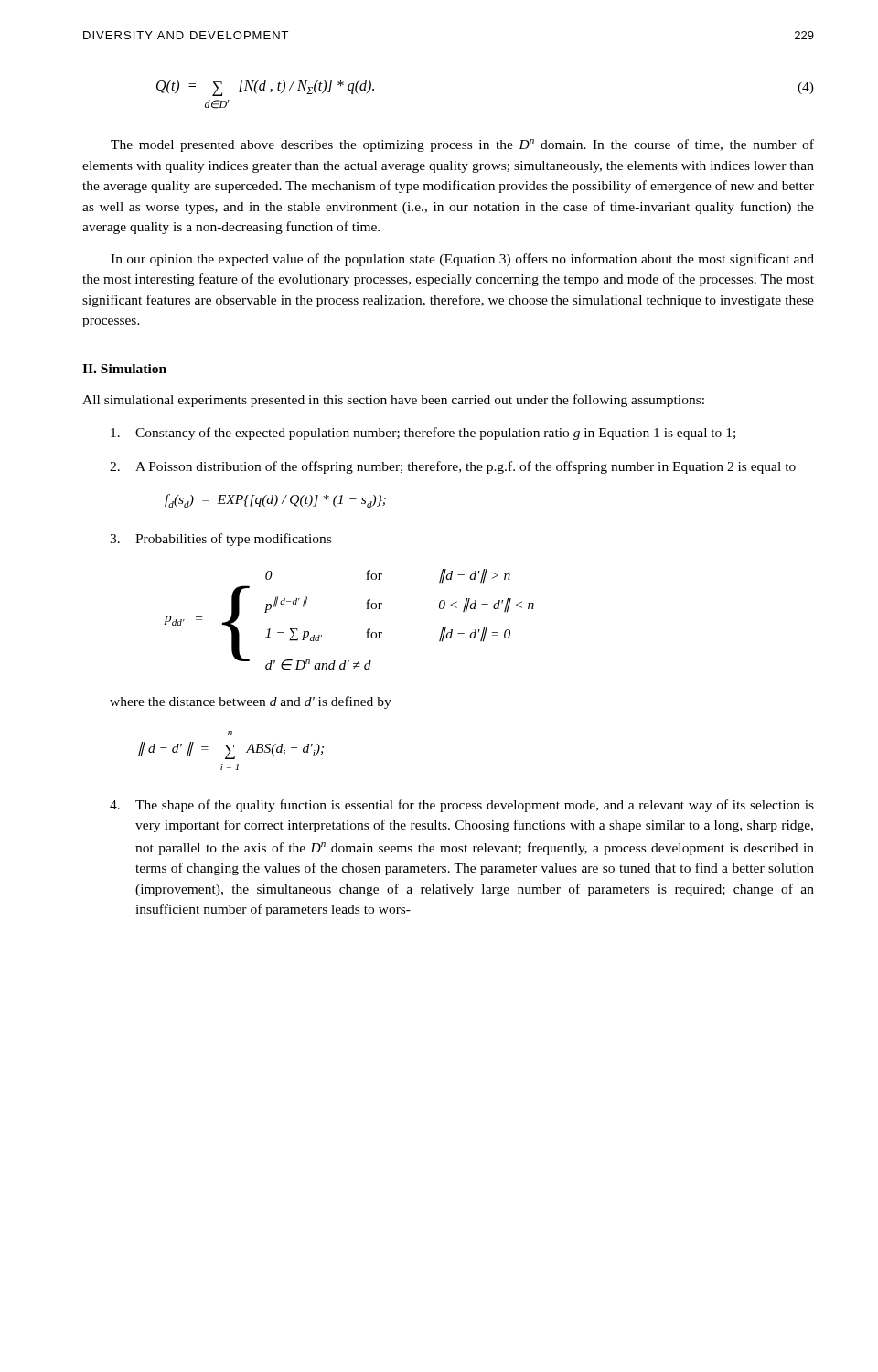878x1372 pixels.
Task: Locate the list item that says "4. The shape of the quality"
Action: pyautogui.click(x=462, y=857)
